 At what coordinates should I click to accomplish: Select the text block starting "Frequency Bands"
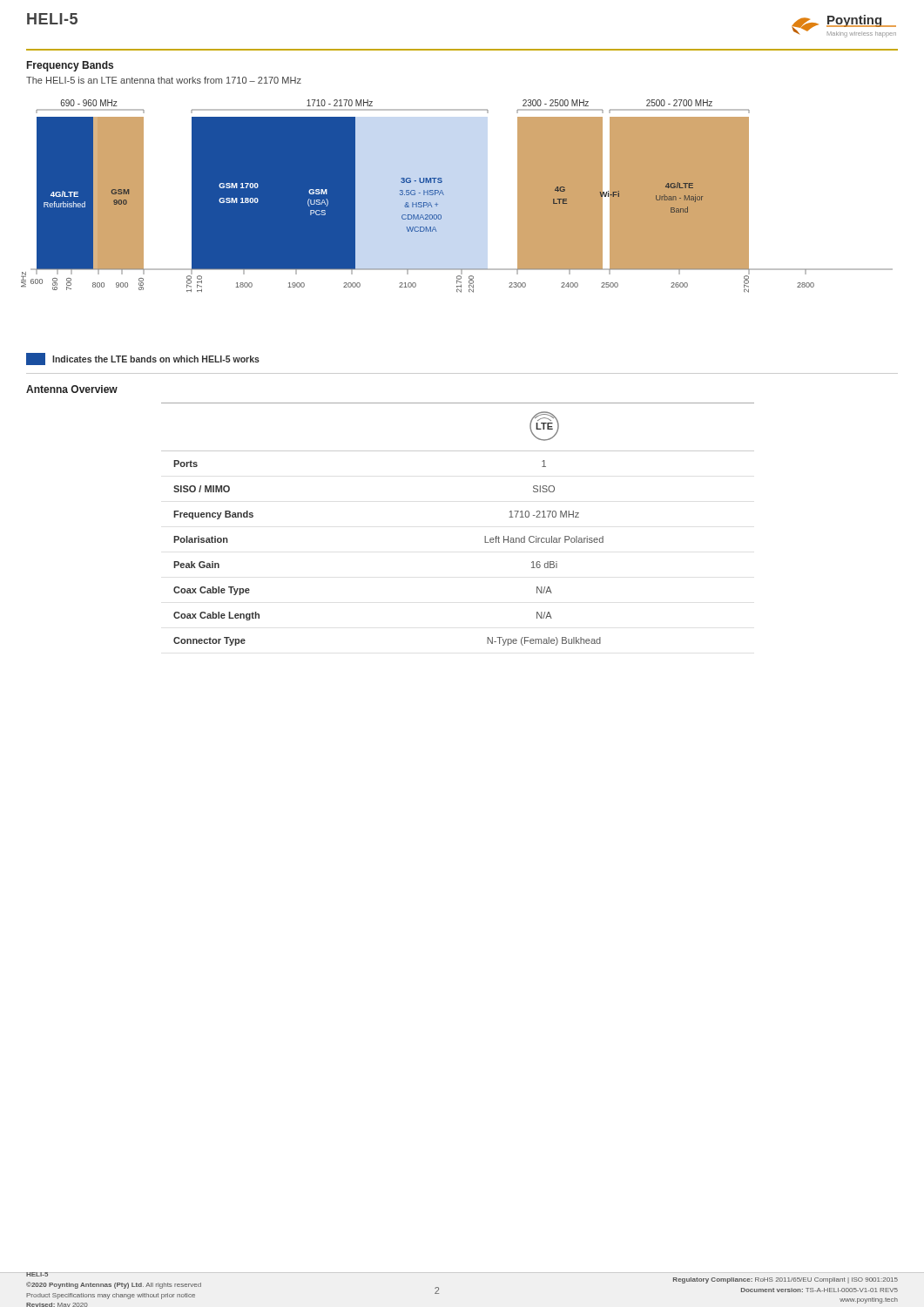coord(70,65)
